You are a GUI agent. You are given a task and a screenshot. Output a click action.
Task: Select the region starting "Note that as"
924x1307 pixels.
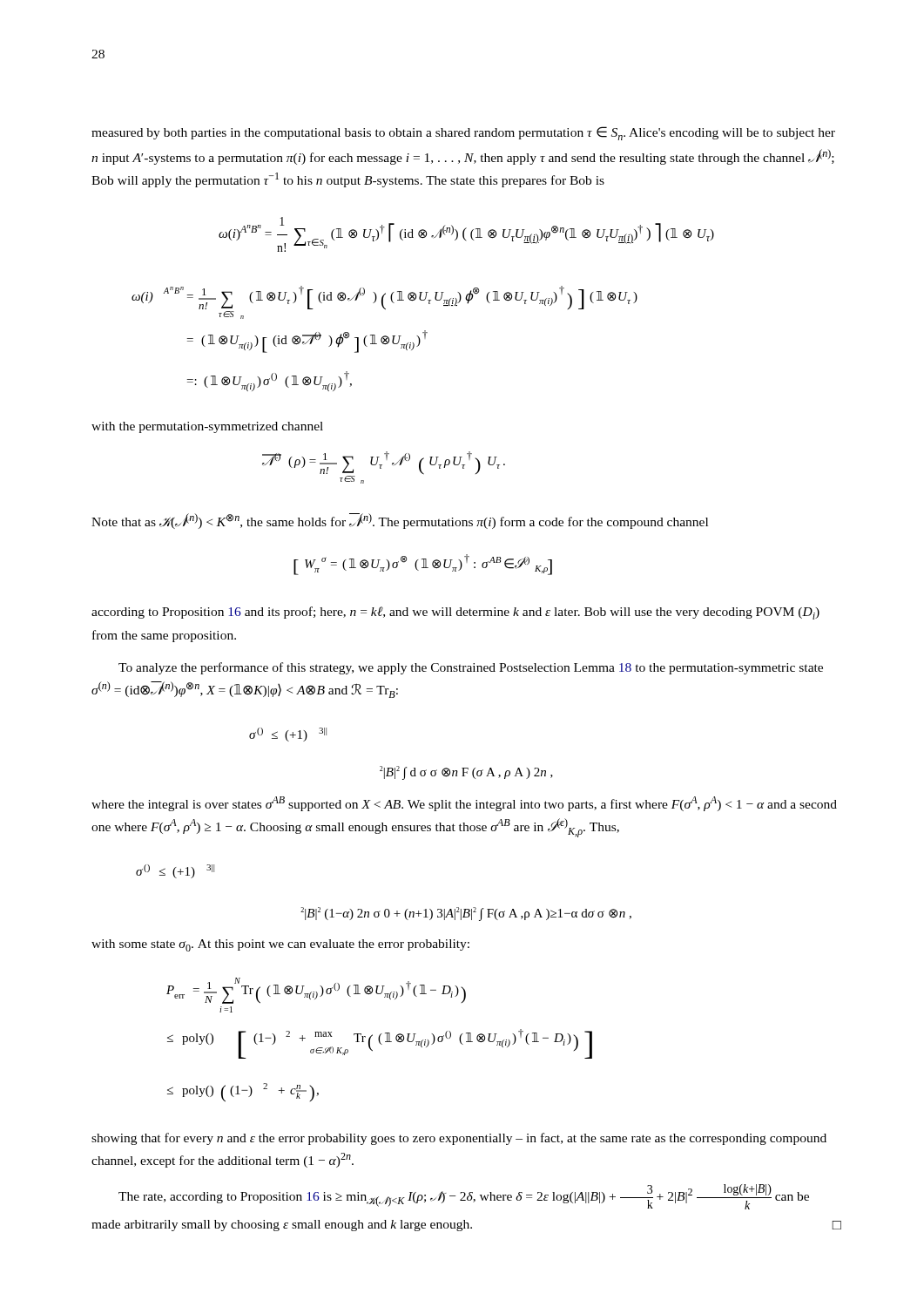click(400, 520)
